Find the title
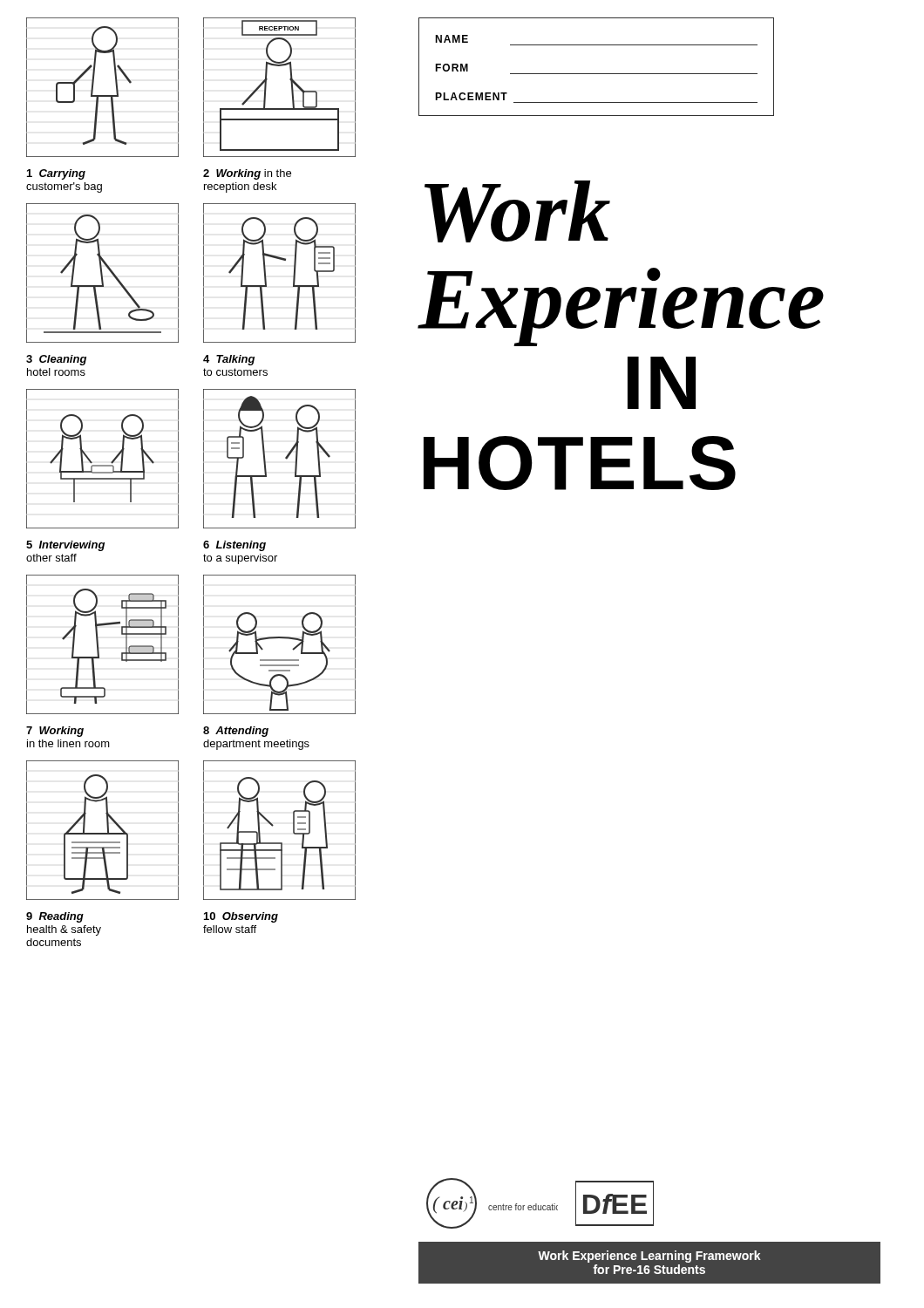 662,336
